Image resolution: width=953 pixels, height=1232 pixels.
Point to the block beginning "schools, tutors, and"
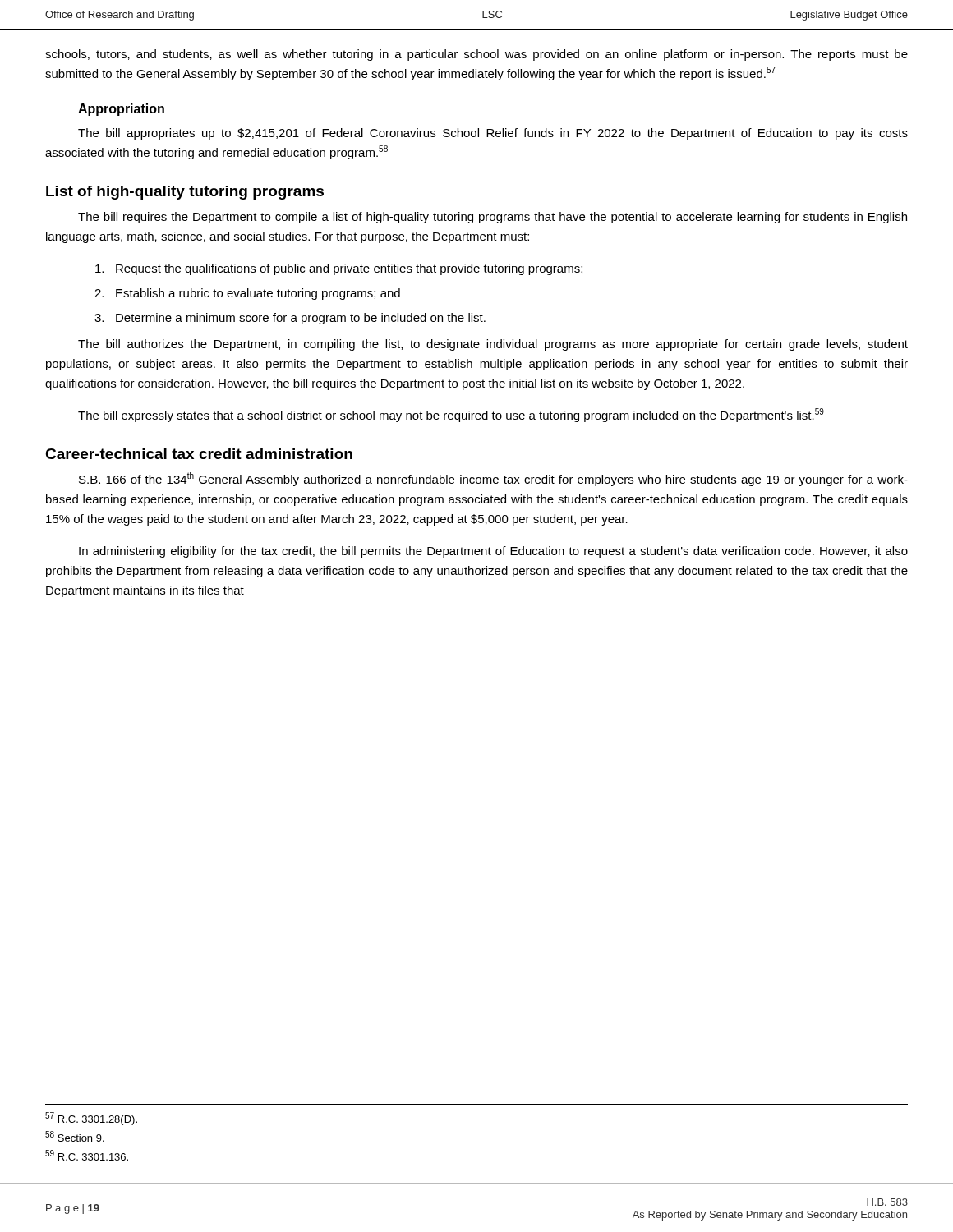click(x=476, y=64)
